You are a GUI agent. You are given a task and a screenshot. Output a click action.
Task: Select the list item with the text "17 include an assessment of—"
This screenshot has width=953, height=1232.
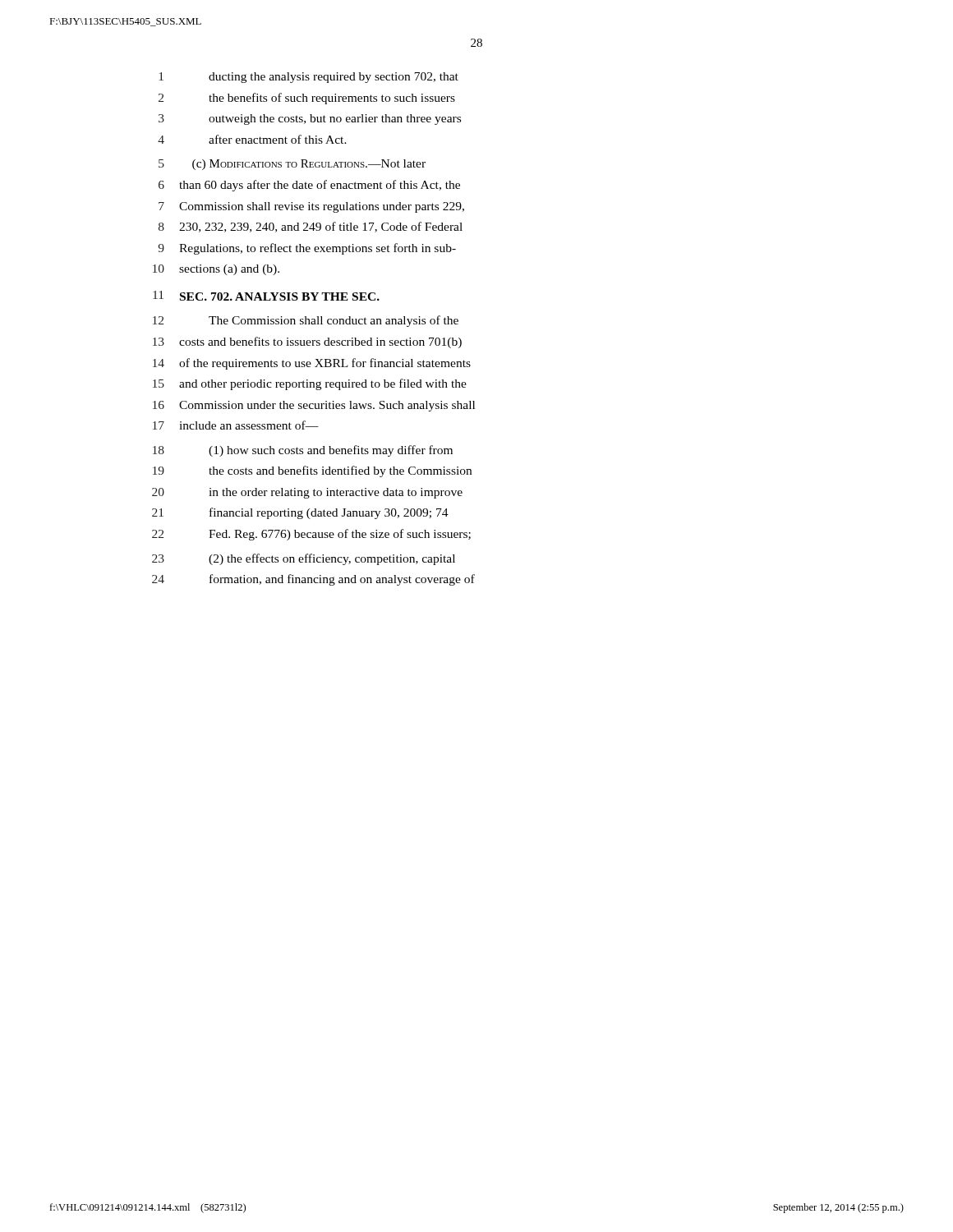[x=236, y=425]
